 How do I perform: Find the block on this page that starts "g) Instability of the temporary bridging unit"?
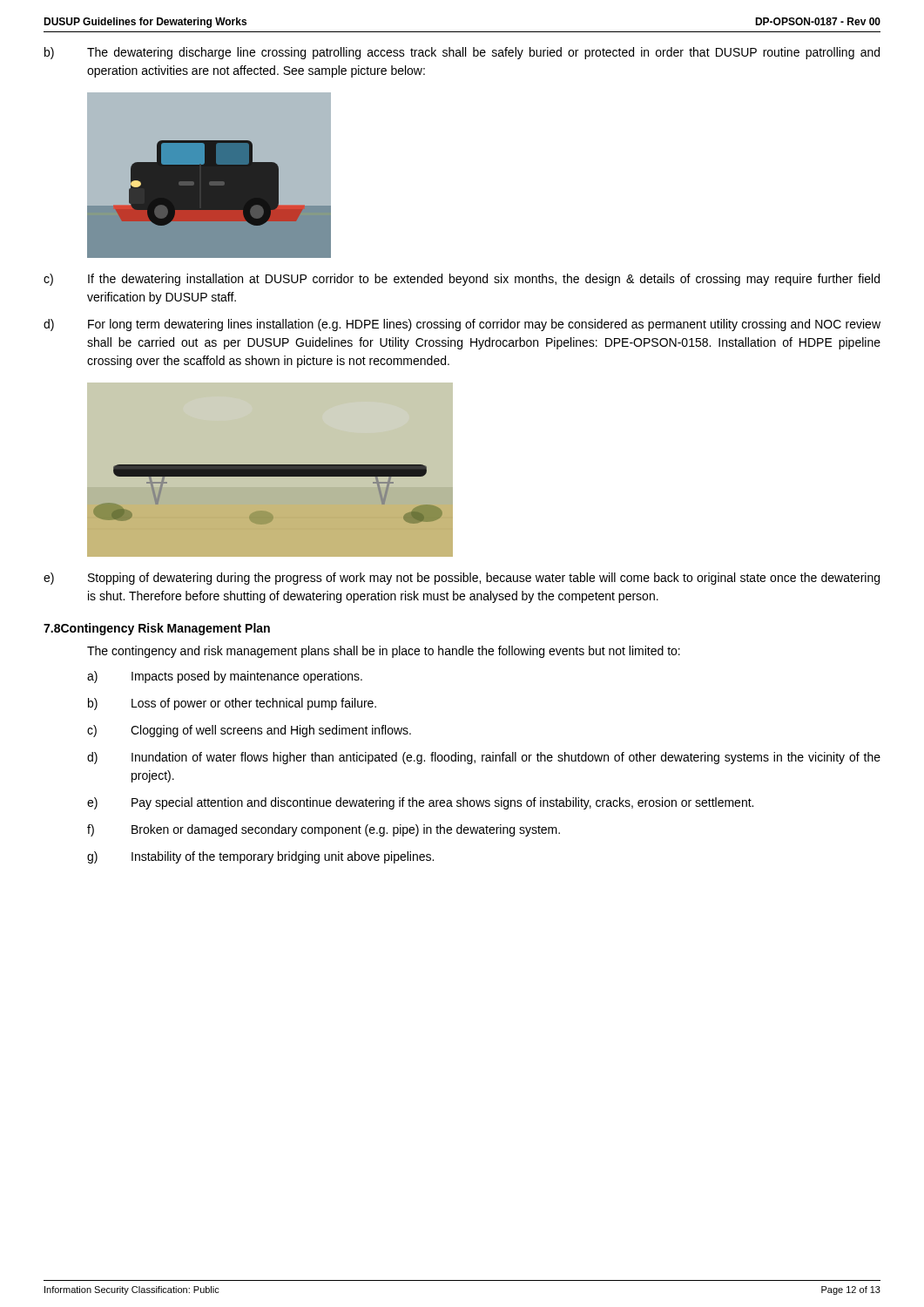click(260, 857)
